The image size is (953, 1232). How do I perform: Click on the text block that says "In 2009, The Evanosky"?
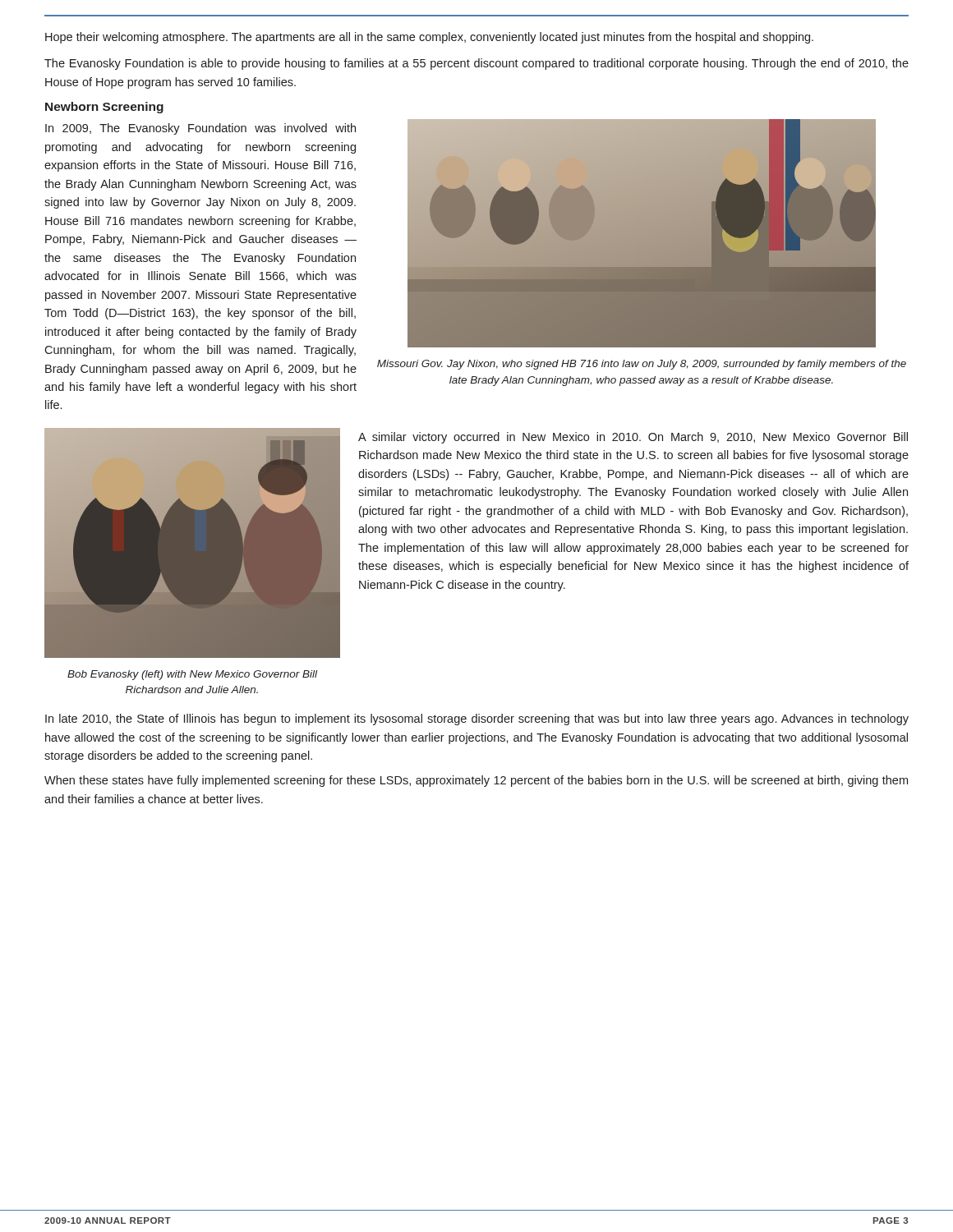coord(200,267)
